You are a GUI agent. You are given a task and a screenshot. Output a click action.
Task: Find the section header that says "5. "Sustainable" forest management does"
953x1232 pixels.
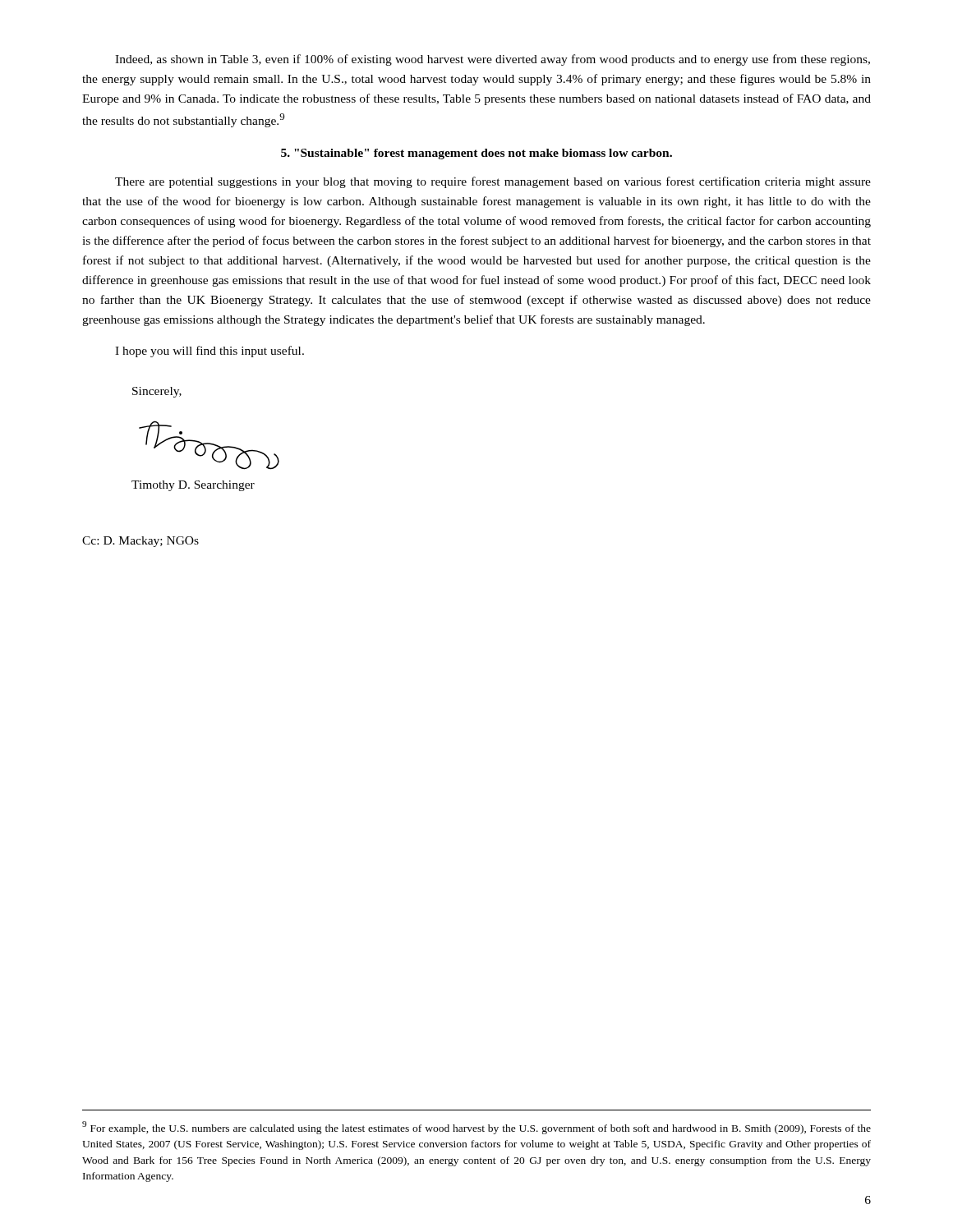476,153
